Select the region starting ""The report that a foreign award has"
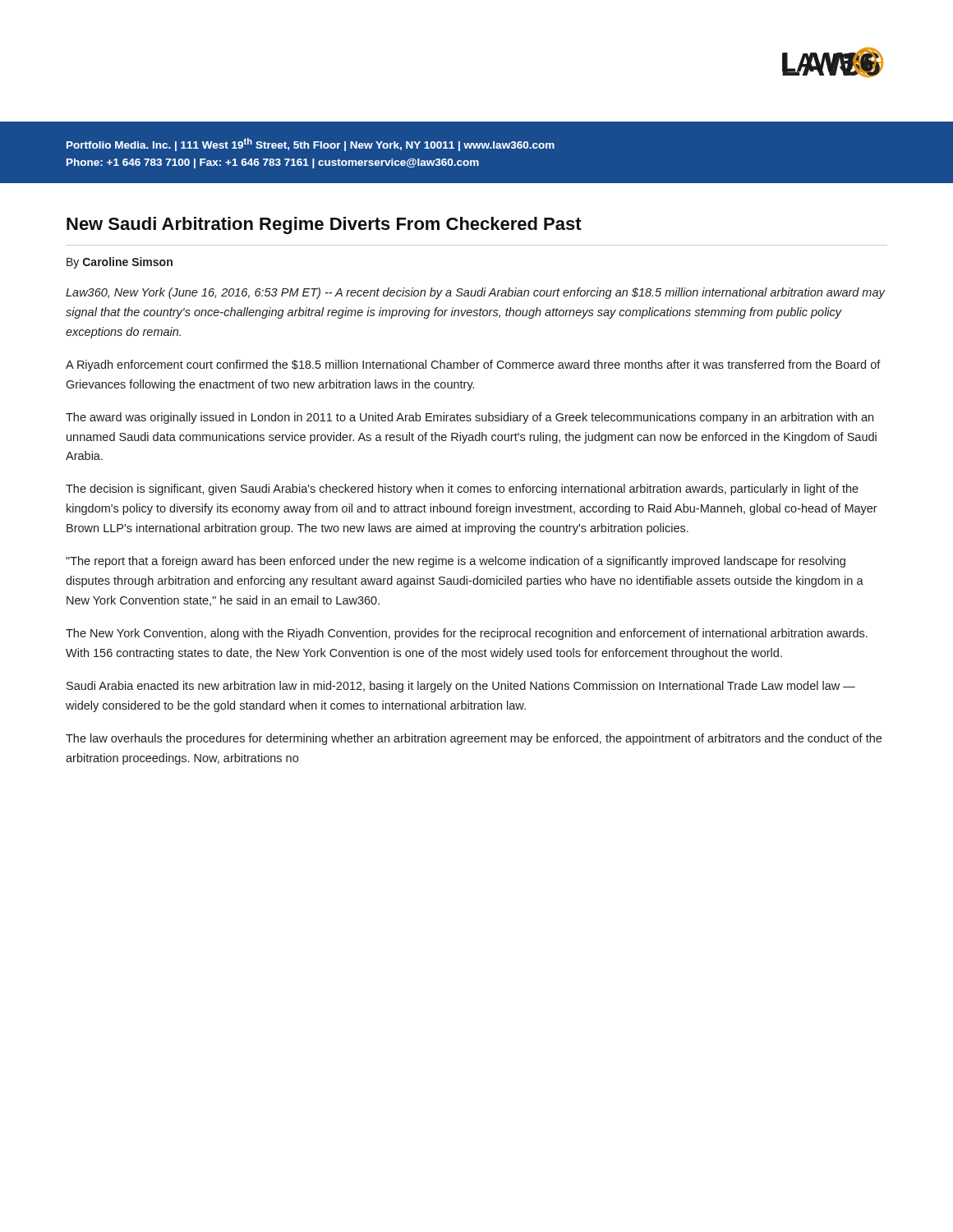The height and width of the screenshot is (1232, 953). pyautogui.click(x=476, y=582)
